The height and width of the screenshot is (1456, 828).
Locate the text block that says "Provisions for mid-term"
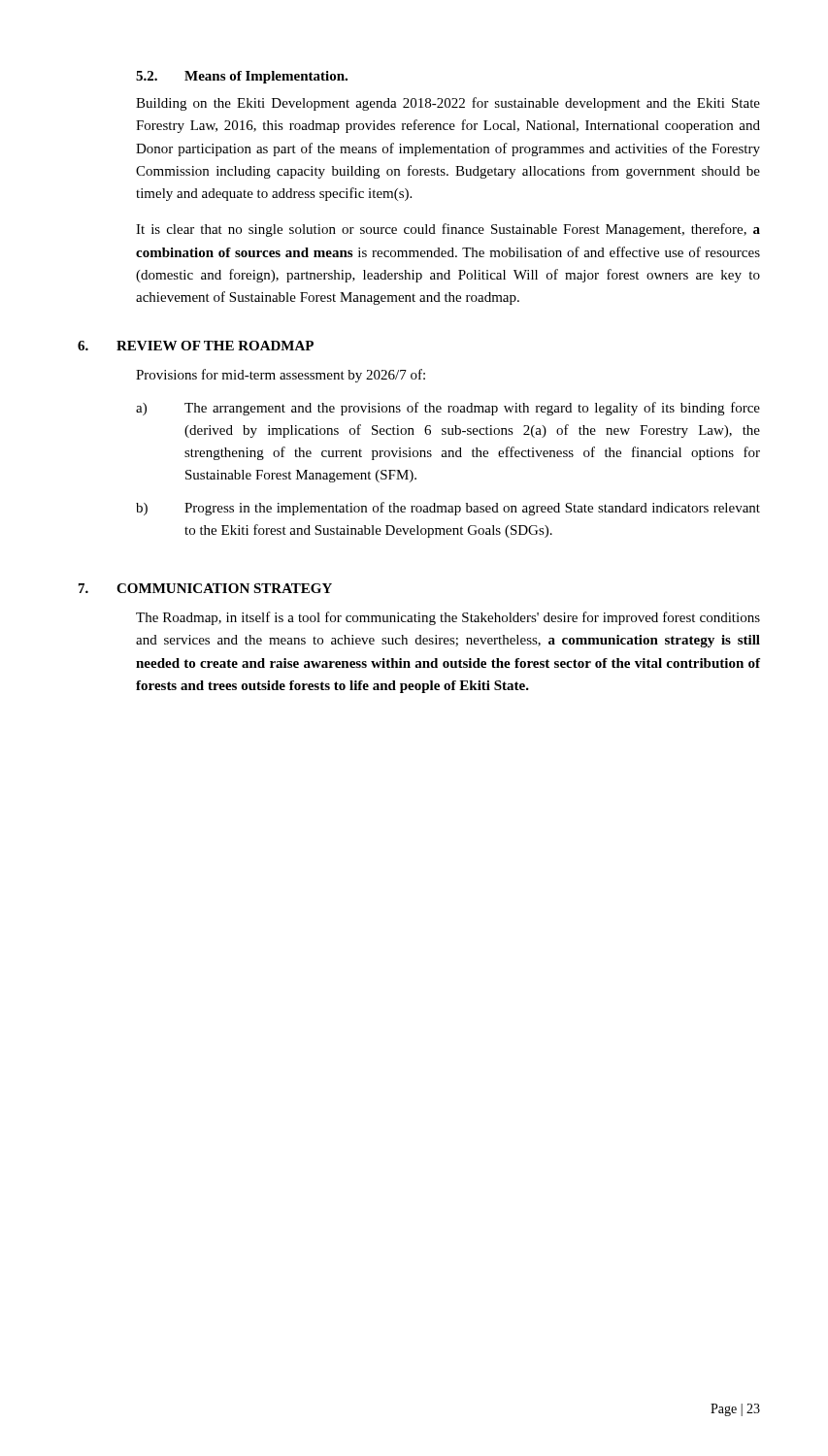[281, 375]
